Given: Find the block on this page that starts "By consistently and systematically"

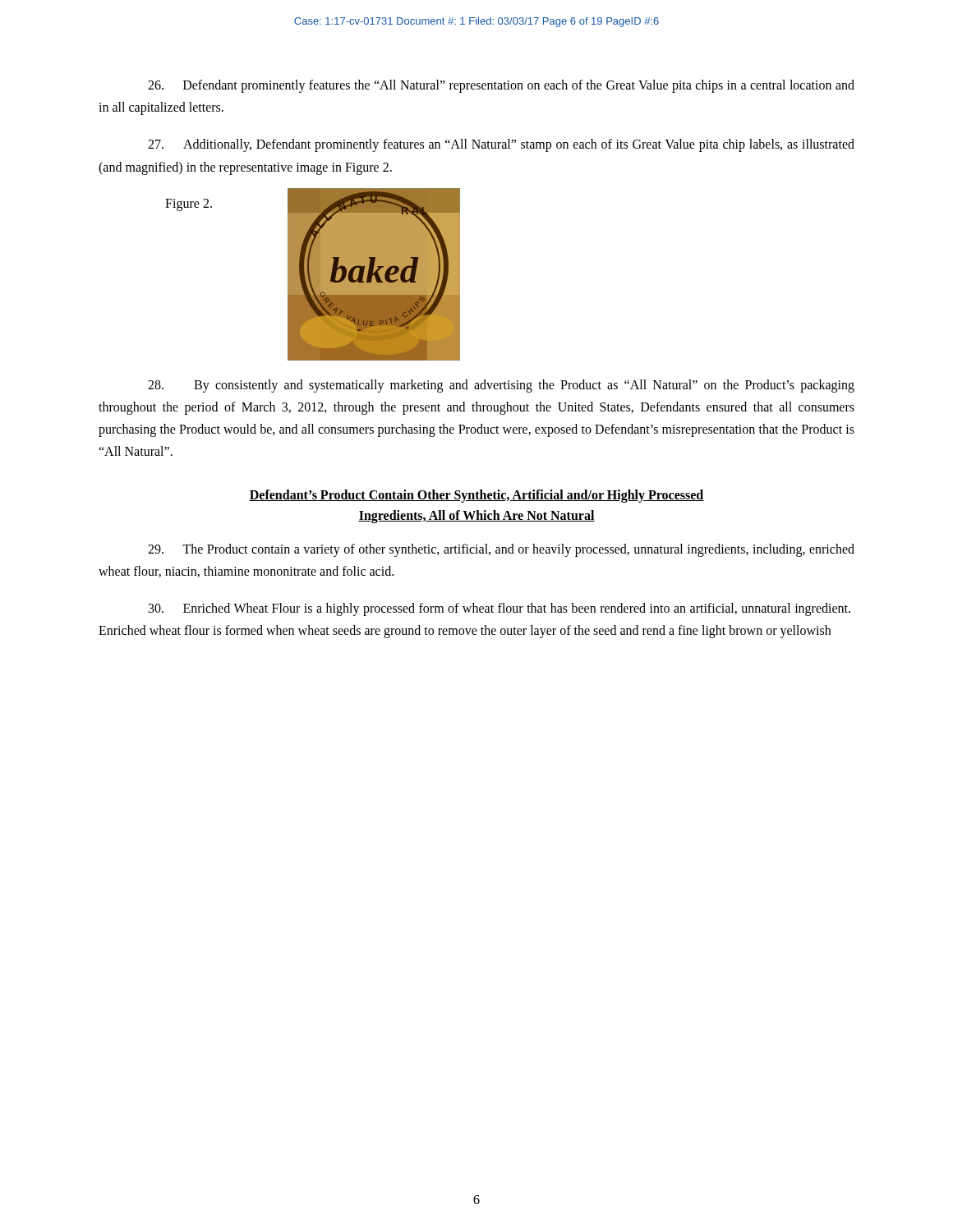Looking at the screenshot, I should tap(476, 418).
